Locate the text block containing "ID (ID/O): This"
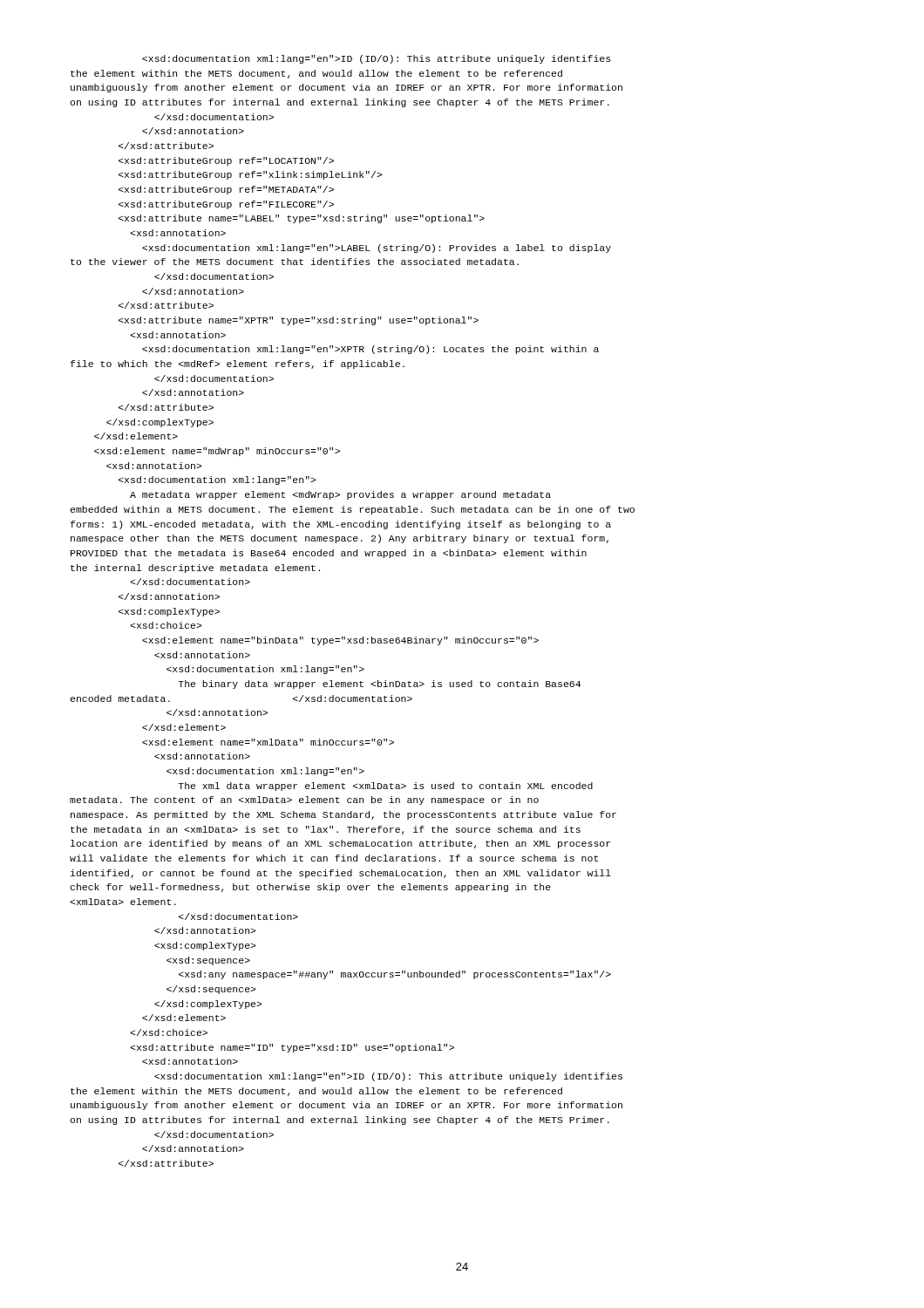This screenshot has height=1308, width=924. pyautogui.click(x=376, y=59)
